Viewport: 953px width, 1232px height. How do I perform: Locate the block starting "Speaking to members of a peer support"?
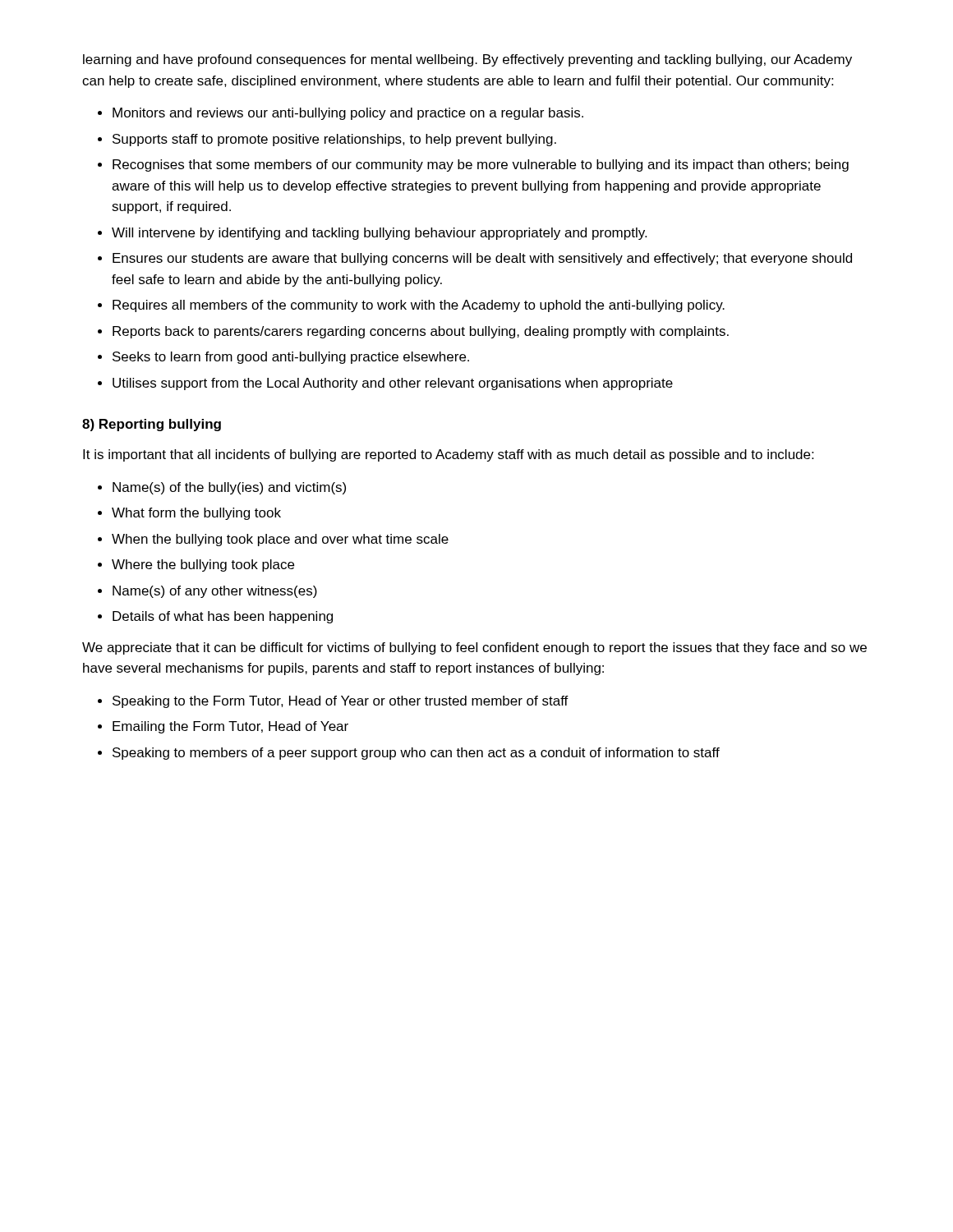click(416, 752)
